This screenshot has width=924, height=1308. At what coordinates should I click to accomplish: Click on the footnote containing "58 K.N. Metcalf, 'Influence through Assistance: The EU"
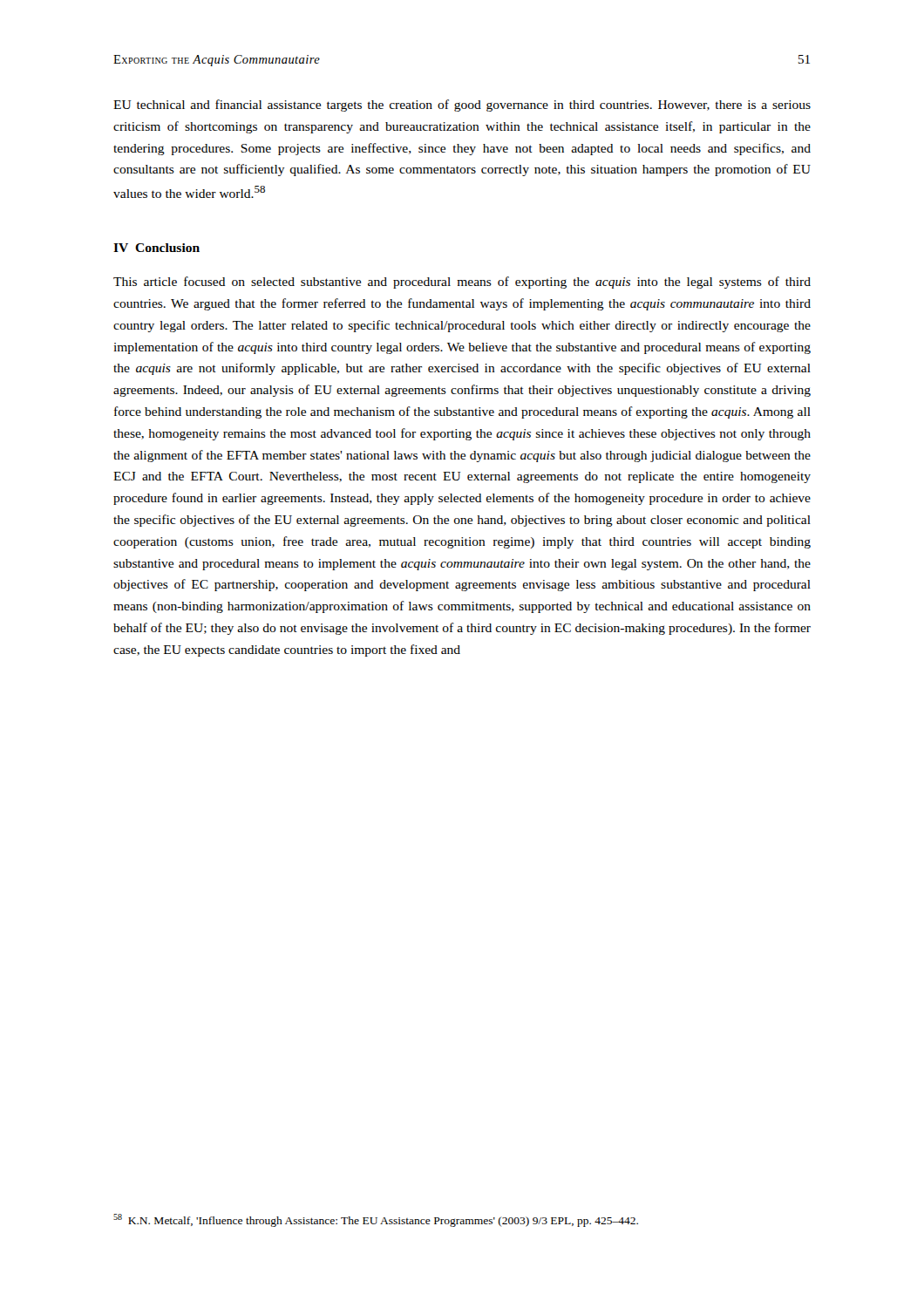(x=376, y=1219)
